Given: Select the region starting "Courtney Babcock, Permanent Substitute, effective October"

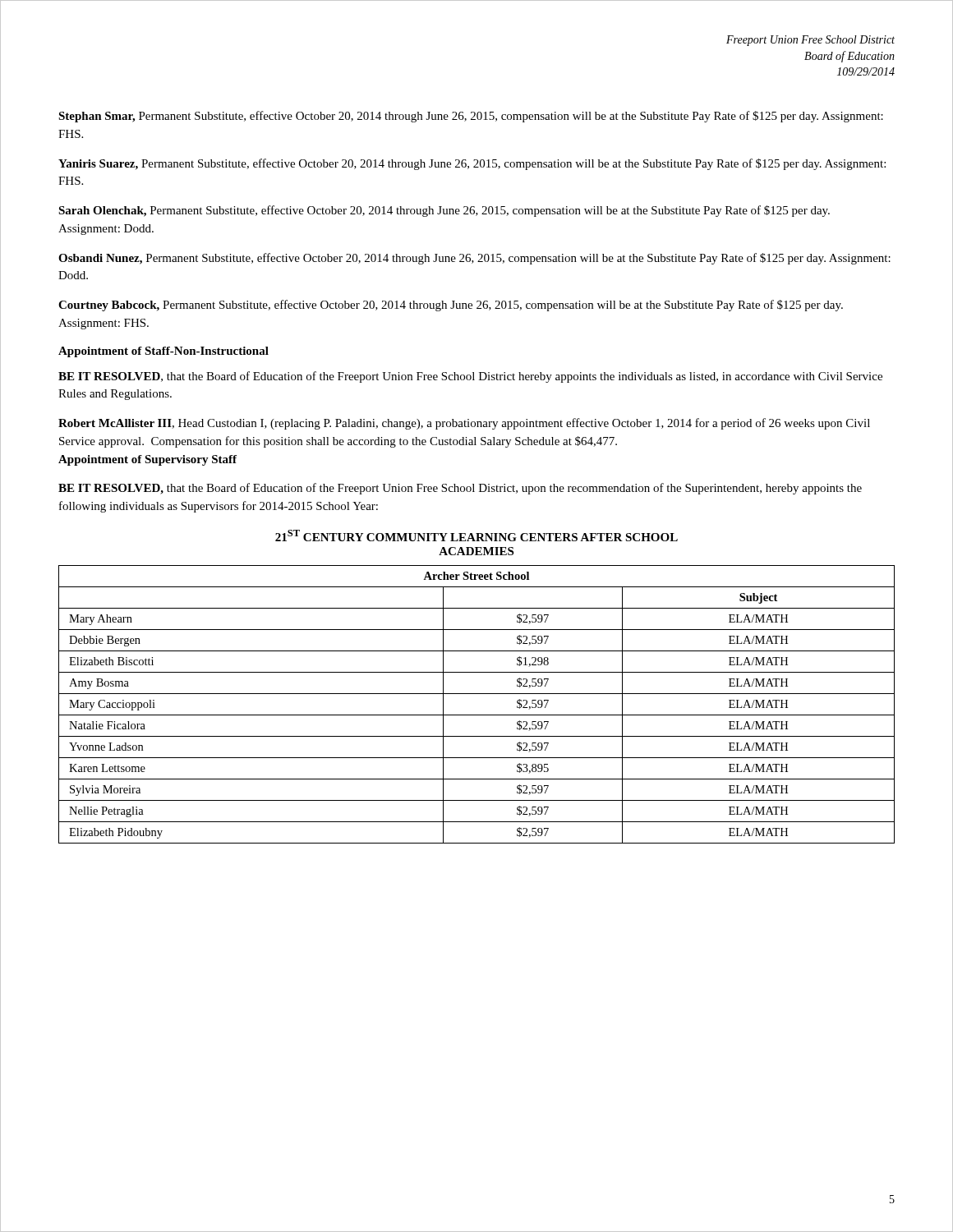Looking at the screenshot, I should pyautogui.click(x=451, y=314).
